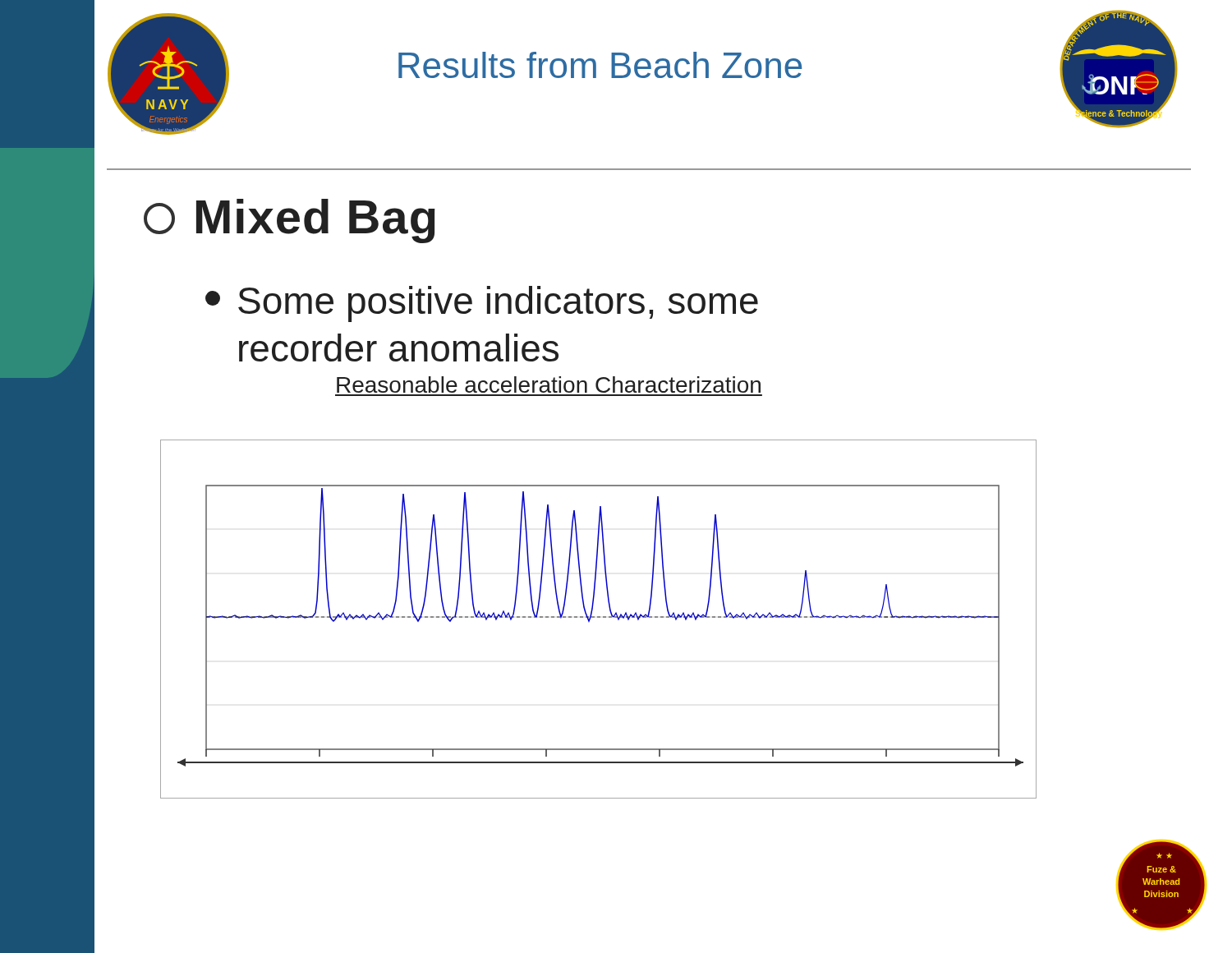The width and height of the screenshot is (1232, 953).
Task: Point to the block beginning "Some positive indicators, some recorder anomalies"
Action: click(x=484, y=338)
